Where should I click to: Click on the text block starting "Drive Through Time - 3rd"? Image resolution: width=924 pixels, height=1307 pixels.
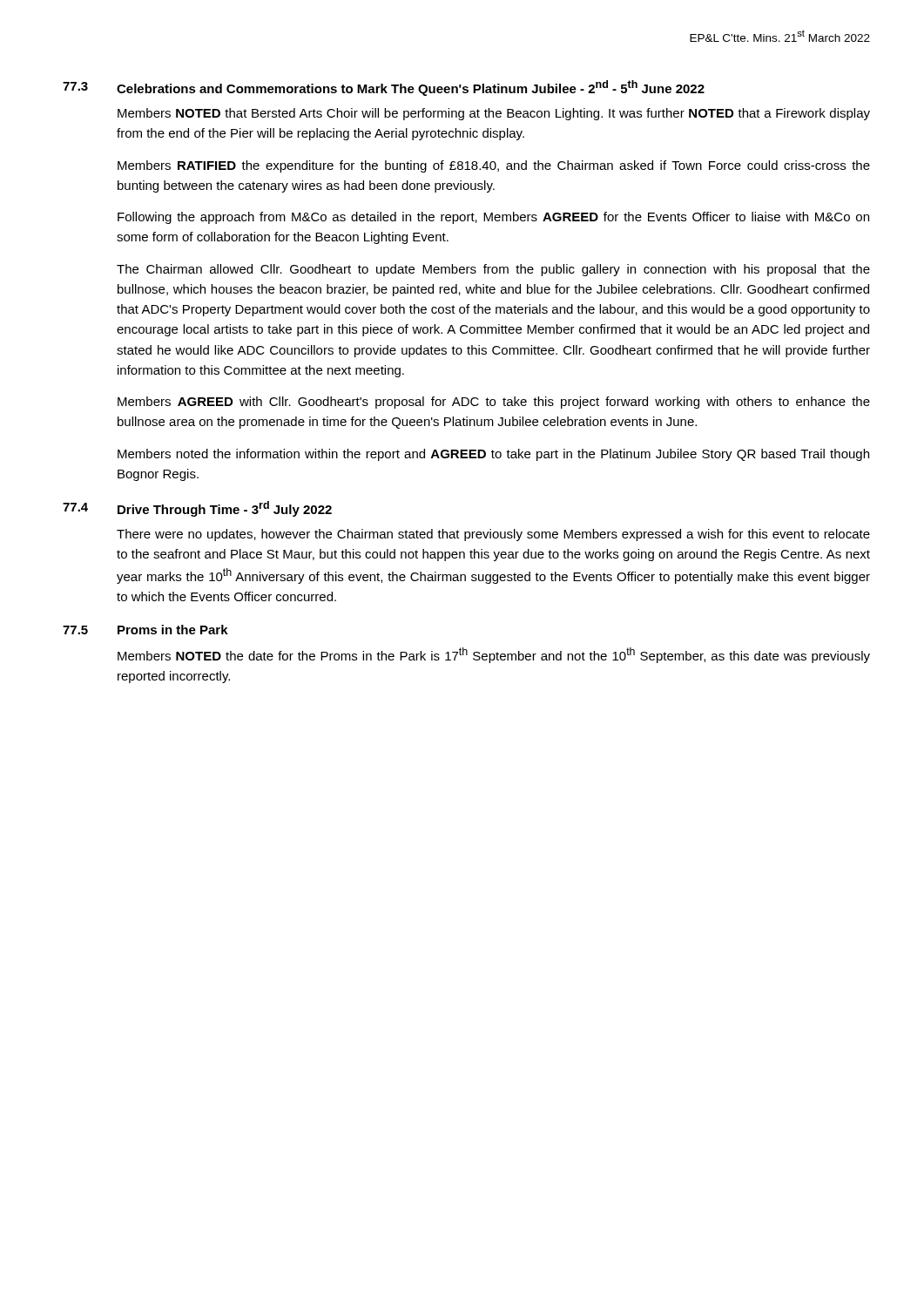click(x=224, y=508)
